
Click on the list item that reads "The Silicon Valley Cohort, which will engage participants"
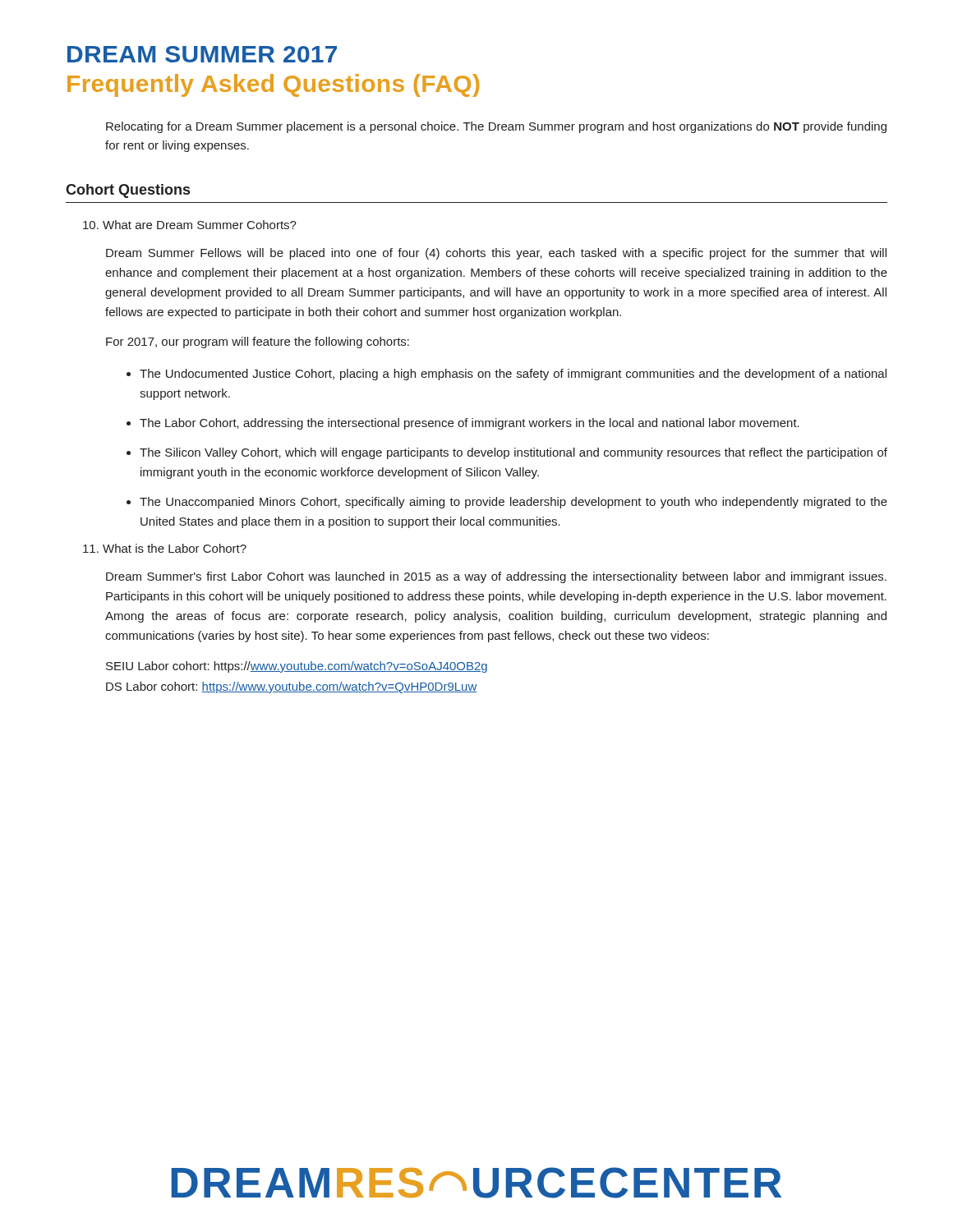point(513,462)
